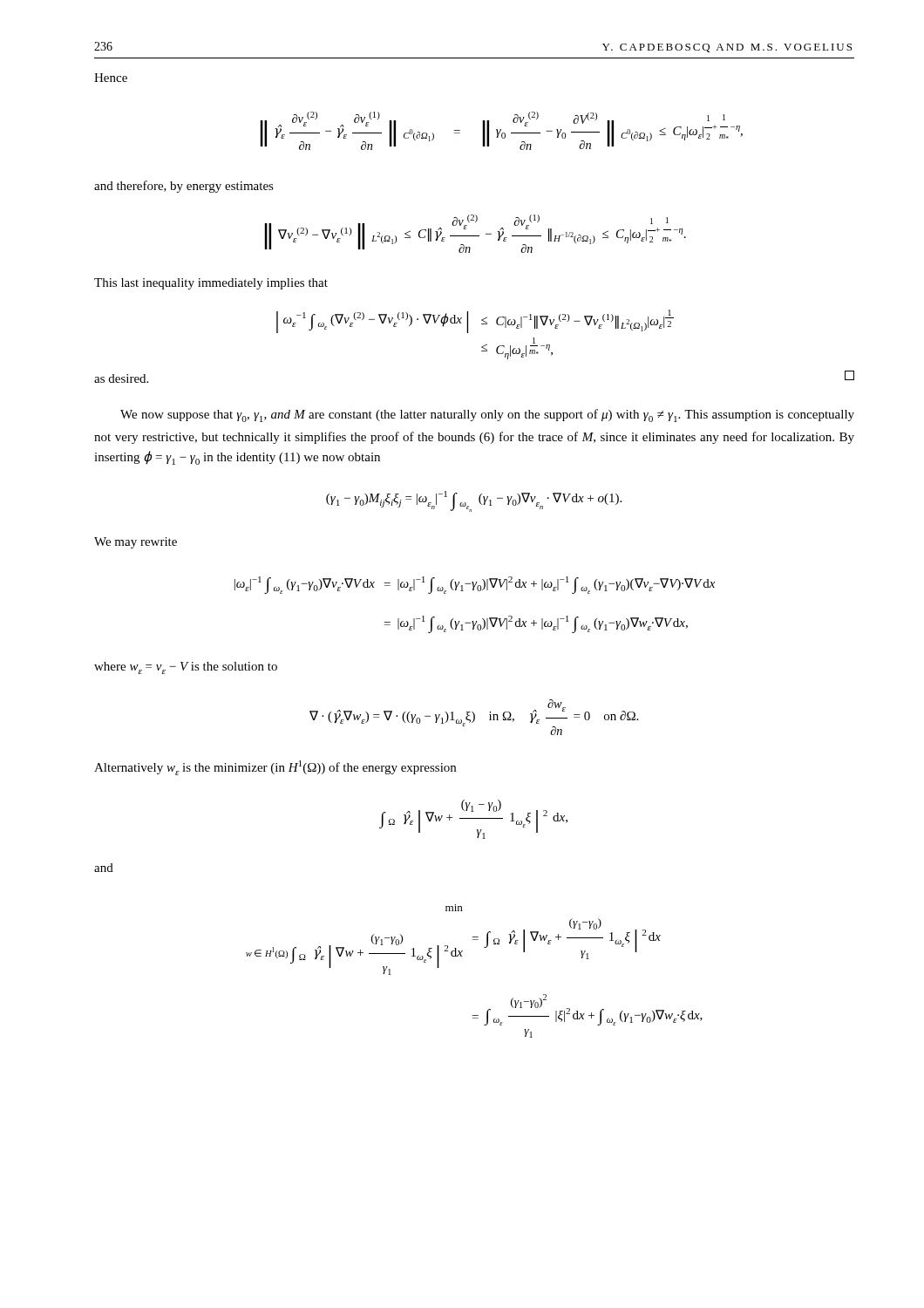The width and height of the screenshot is (924, 1308).
Task: Click on the formula containing "min w ∈ H1(Ω) ∫"
Action: tap(454, 908)
